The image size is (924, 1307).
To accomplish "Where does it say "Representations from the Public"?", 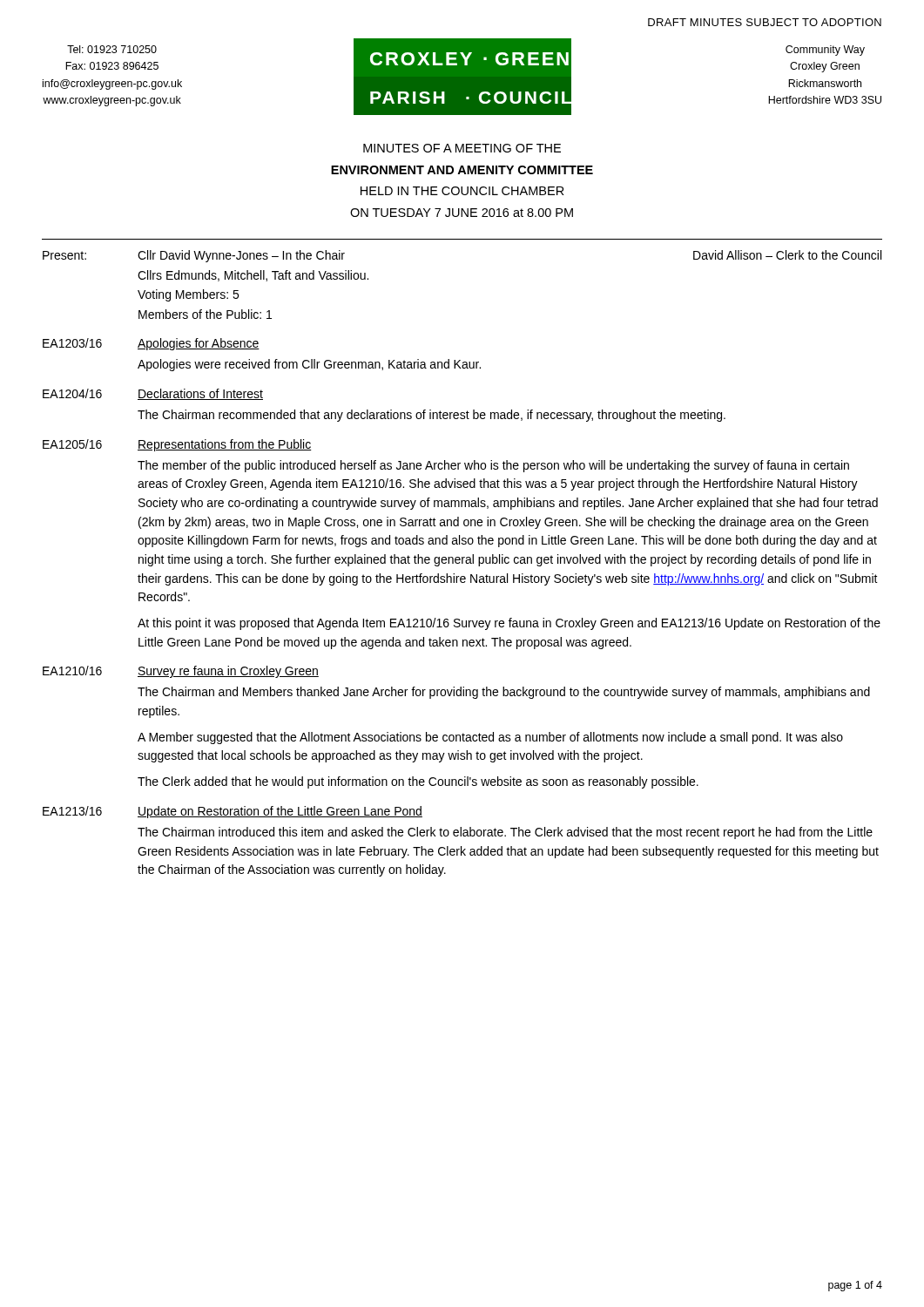I will pos(224,444).
